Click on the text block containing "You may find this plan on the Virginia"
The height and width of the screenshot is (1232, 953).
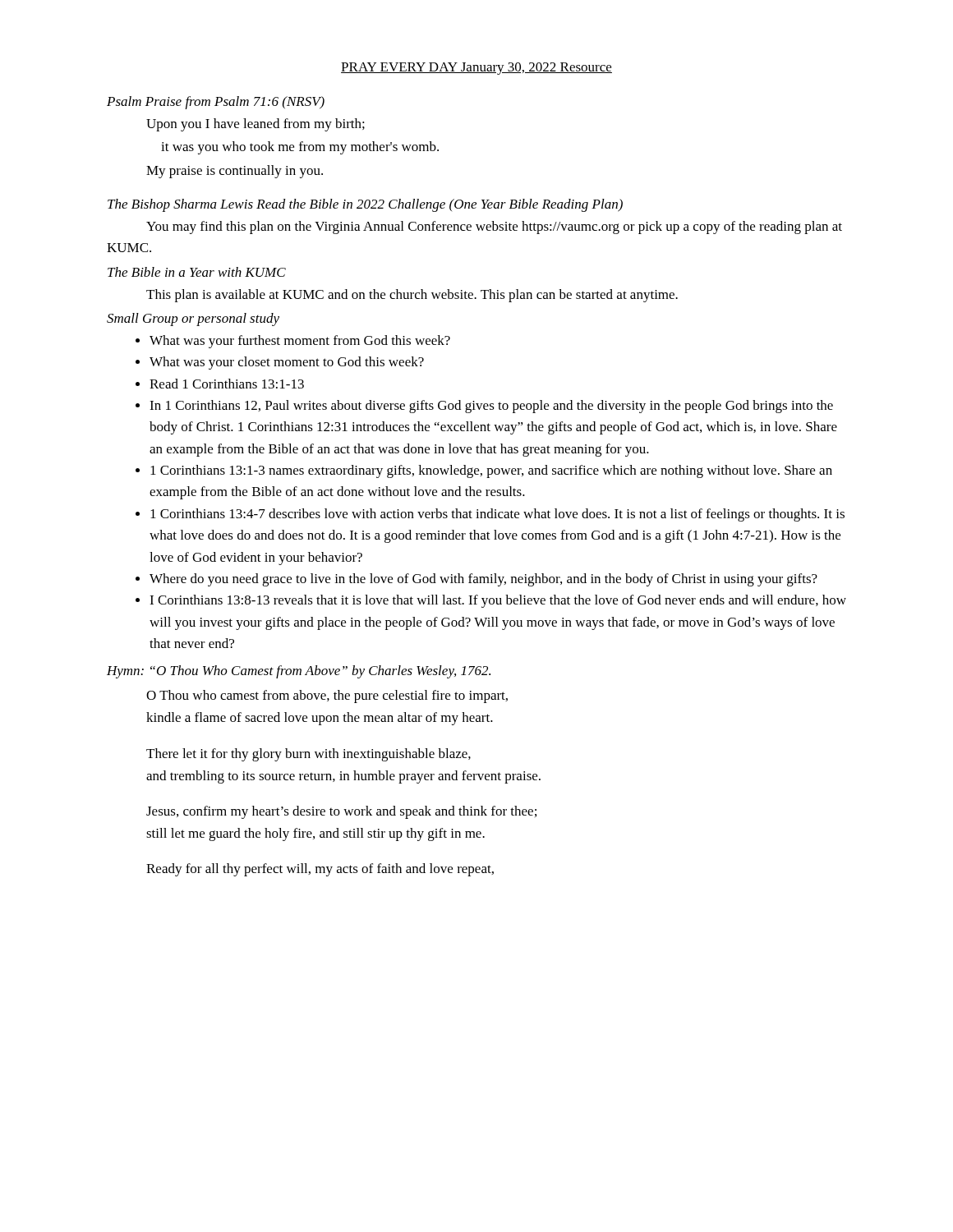click(x=476, y=238)
